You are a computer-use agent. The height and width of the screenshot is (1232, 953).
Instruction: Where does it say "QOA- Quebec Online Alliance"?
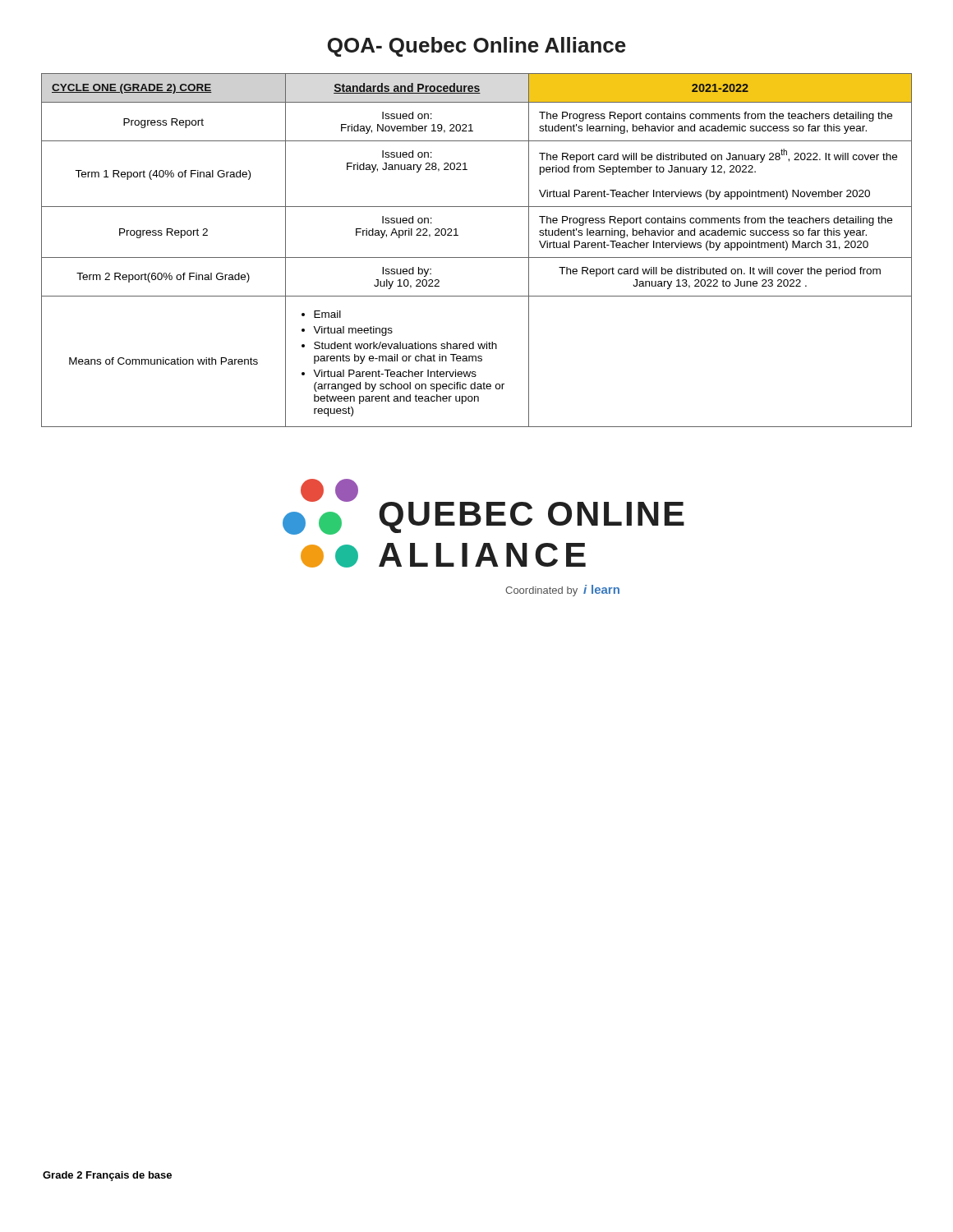(x=476, y=46)
